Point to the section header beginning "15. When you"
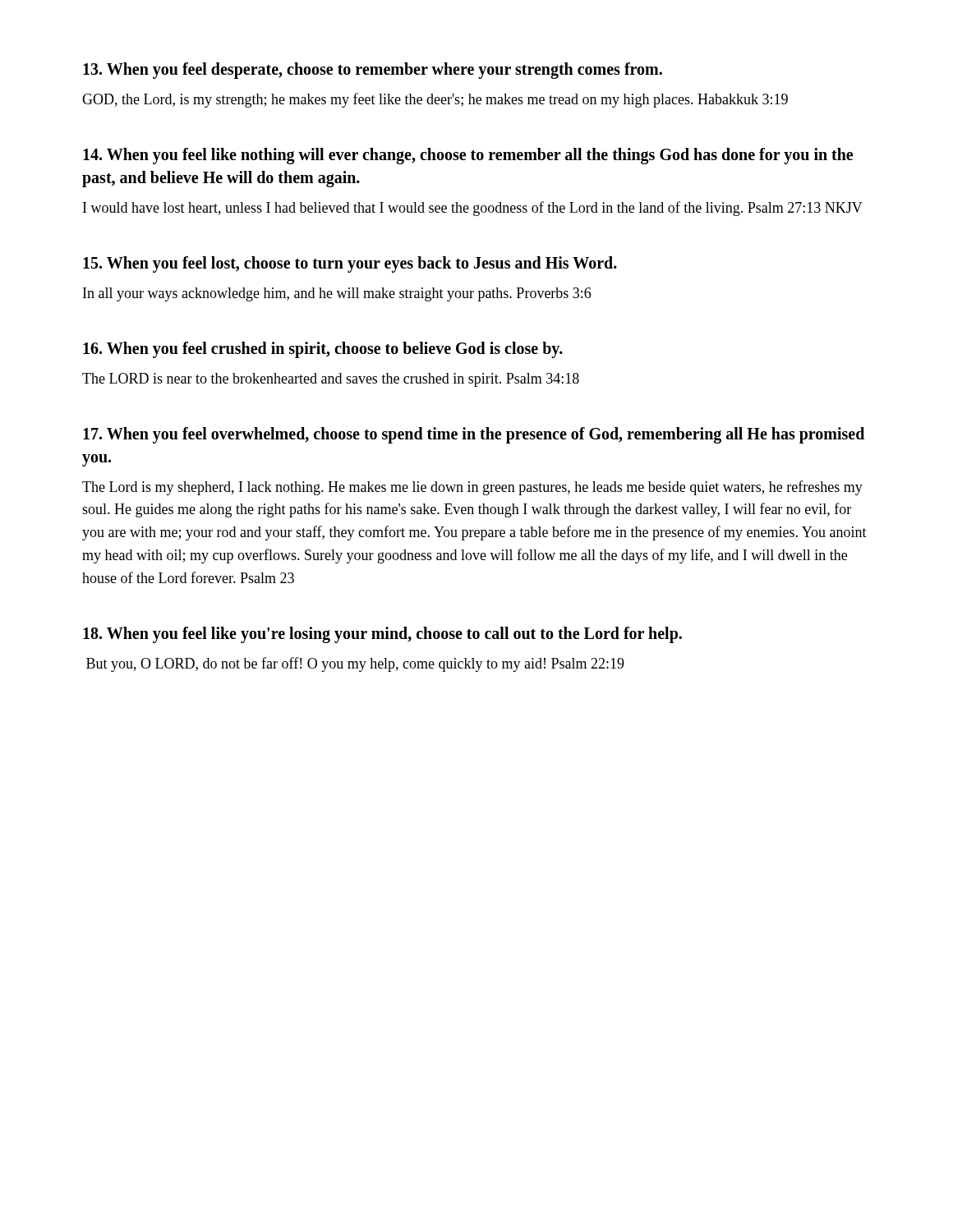Image resolution: width=953 pixels, height=1232 pixels. [350, 263]
